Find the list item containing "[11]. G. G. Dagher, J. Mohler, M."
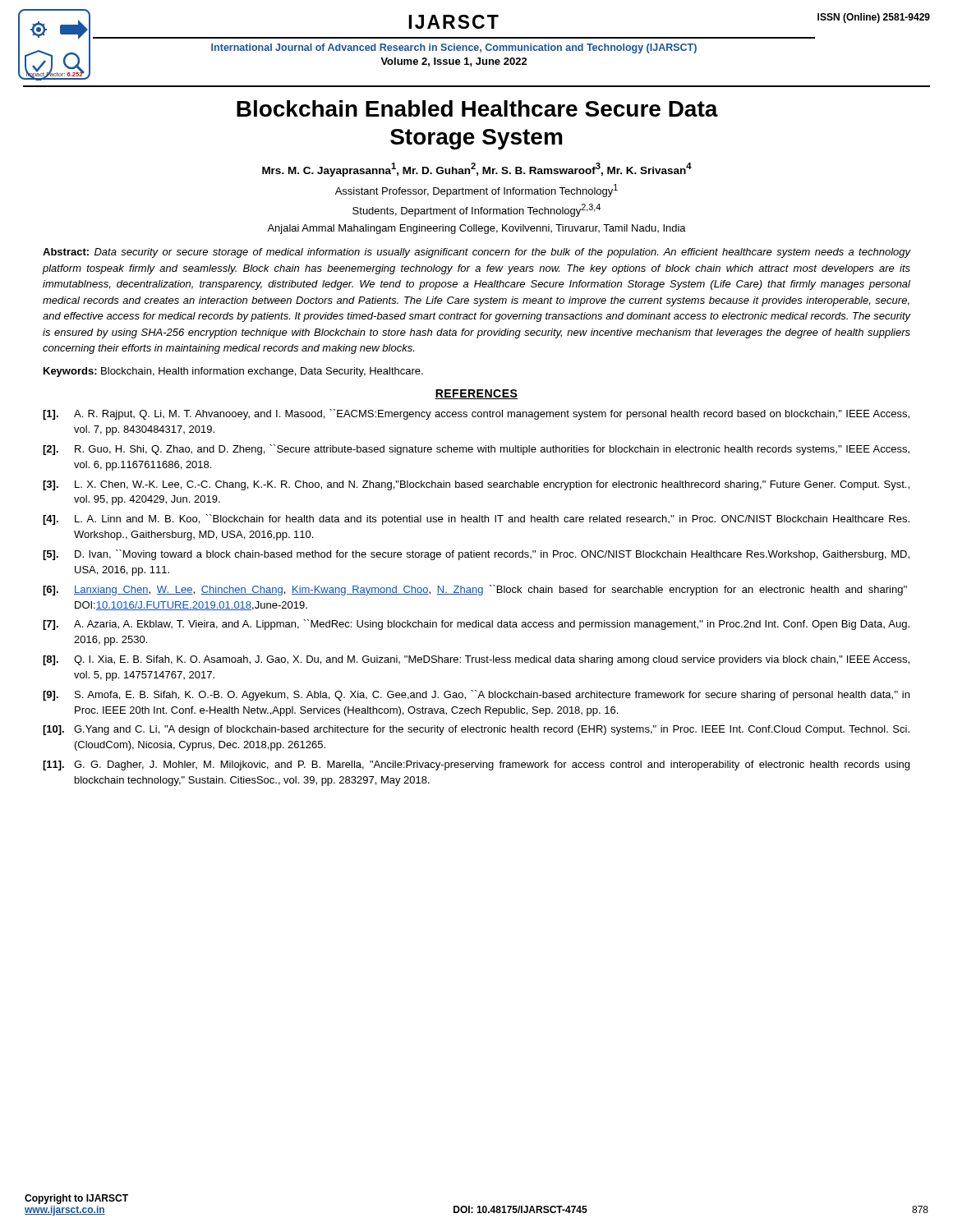 [x=476, y=773]
